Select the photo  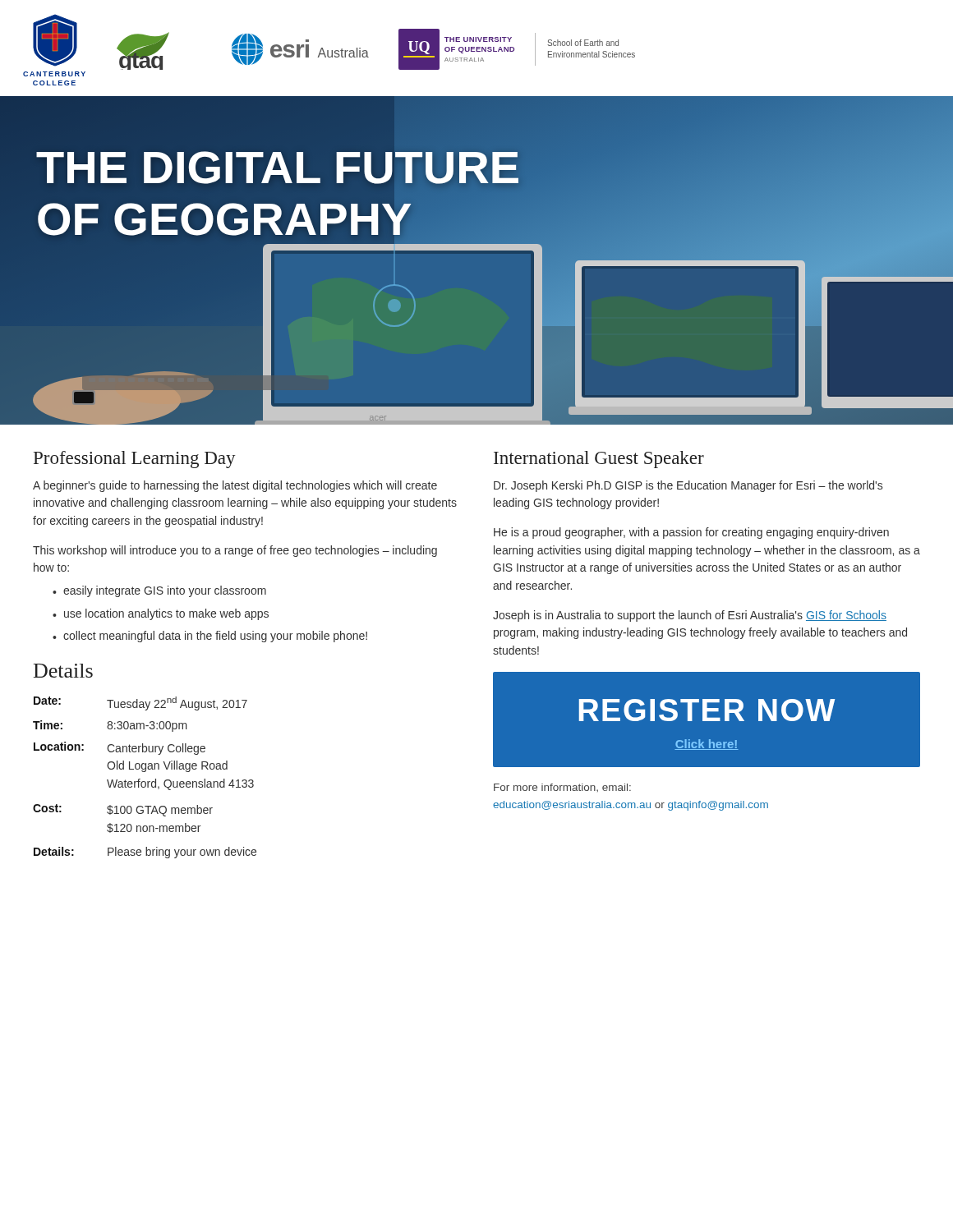tap(476, 260)
